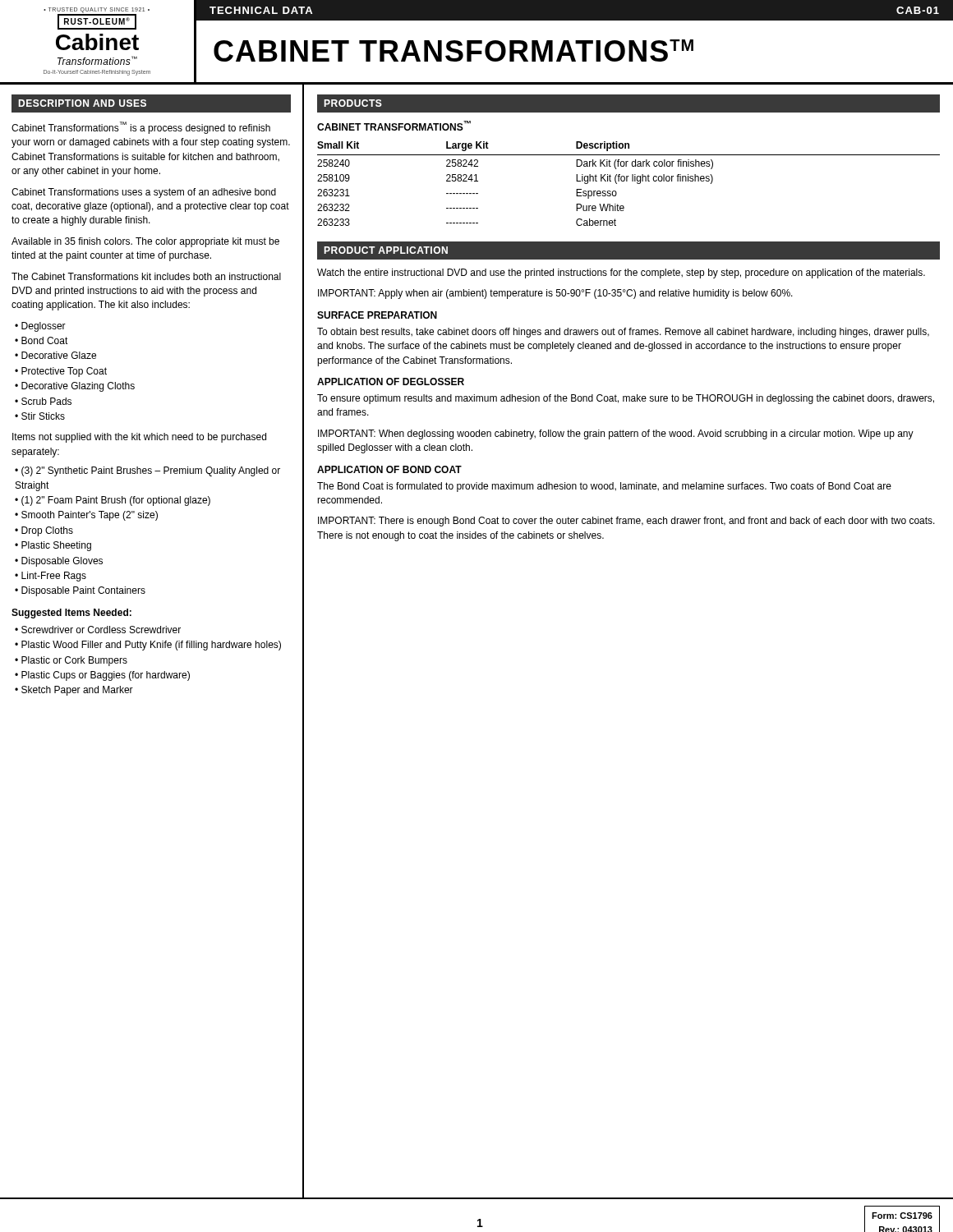Click on the list item that says "Decorative Glazing Cloths"
The height and width of the screenshot is (1232, 953).
click(x=78, y=386)
